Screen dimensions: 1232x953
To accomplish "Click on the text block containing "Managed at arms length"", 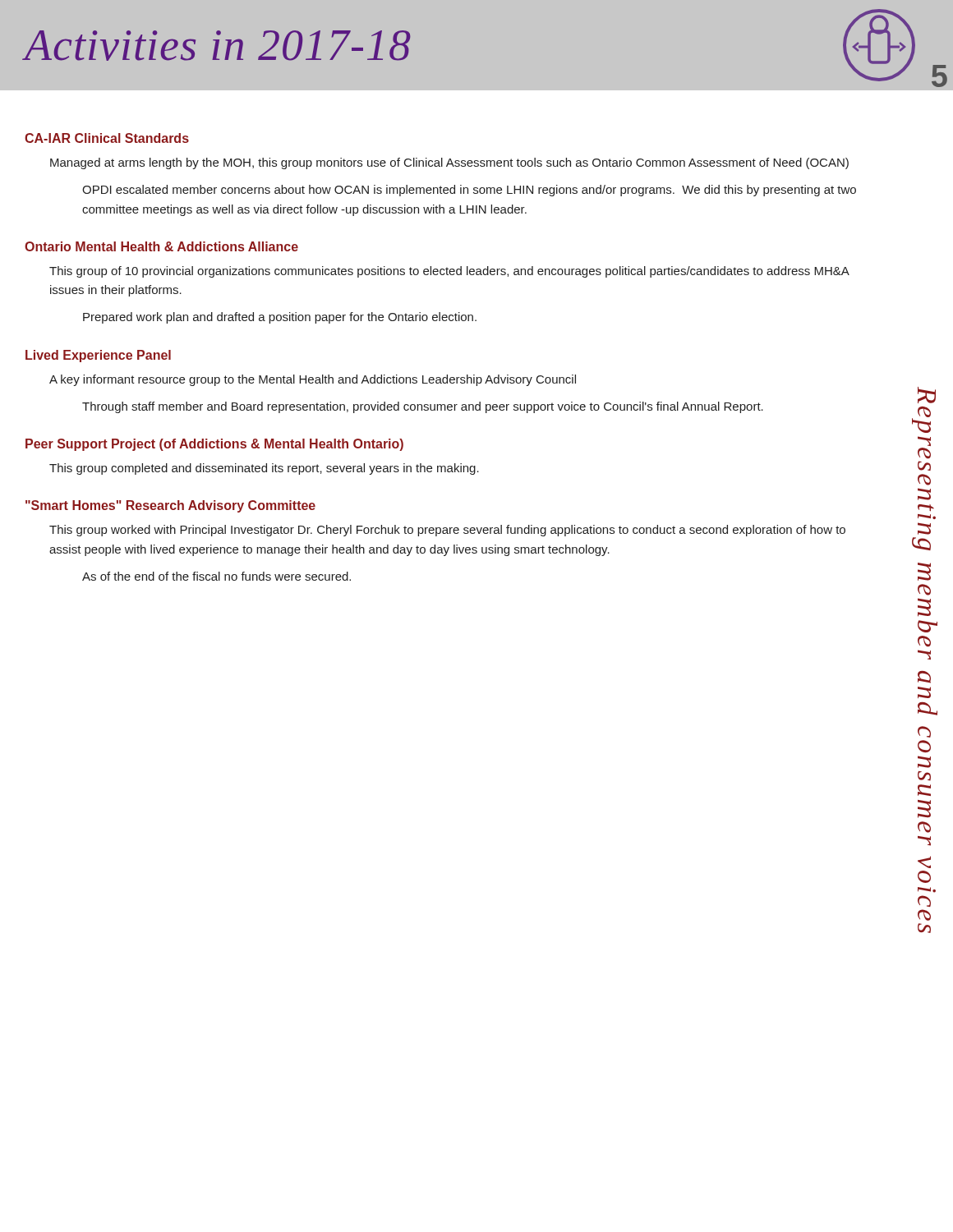I will (x=449, y=162).
